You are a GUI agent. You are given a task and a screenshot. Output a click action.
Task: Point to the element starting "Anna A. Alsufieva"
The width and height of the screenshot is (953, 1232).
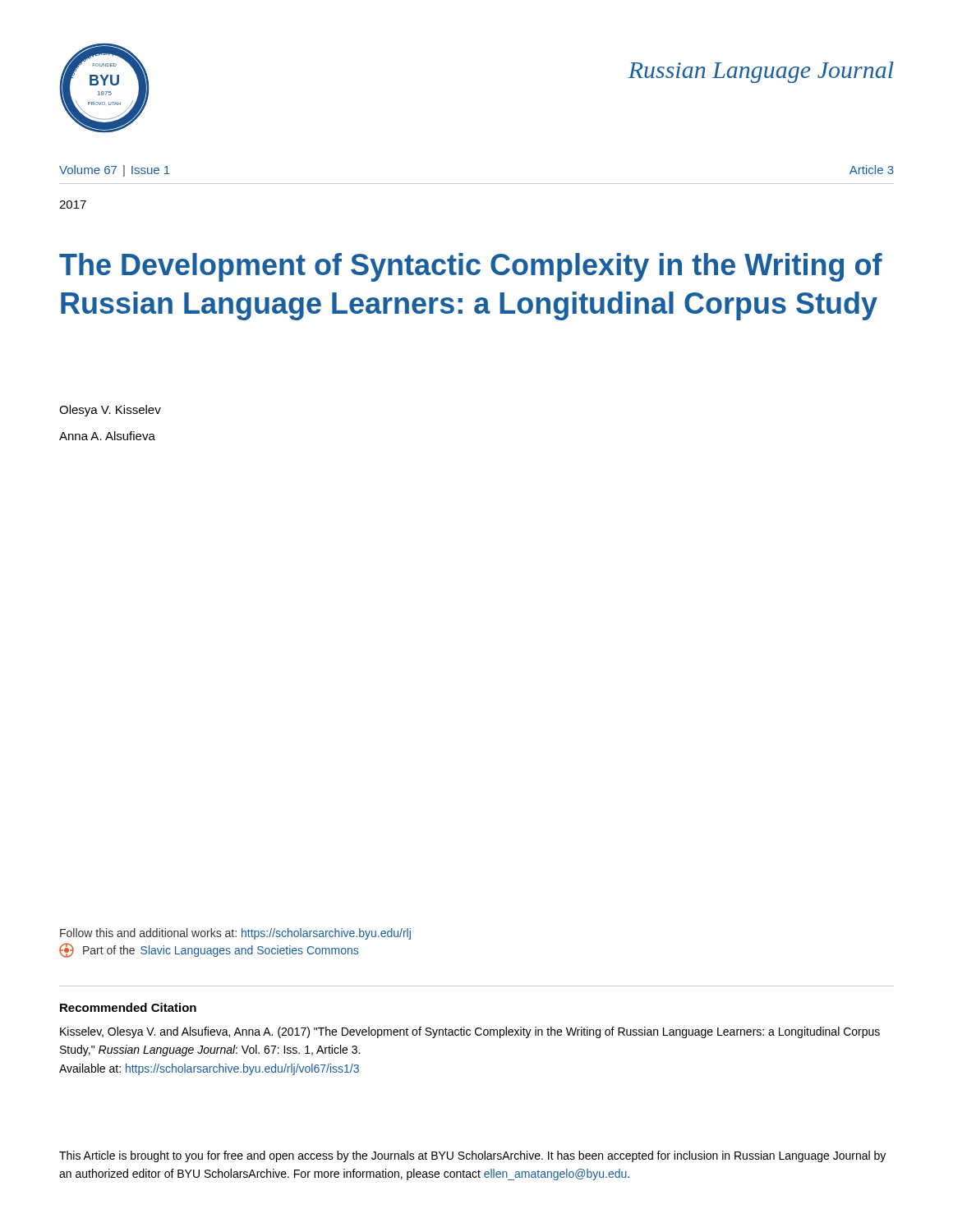(107, 436)
